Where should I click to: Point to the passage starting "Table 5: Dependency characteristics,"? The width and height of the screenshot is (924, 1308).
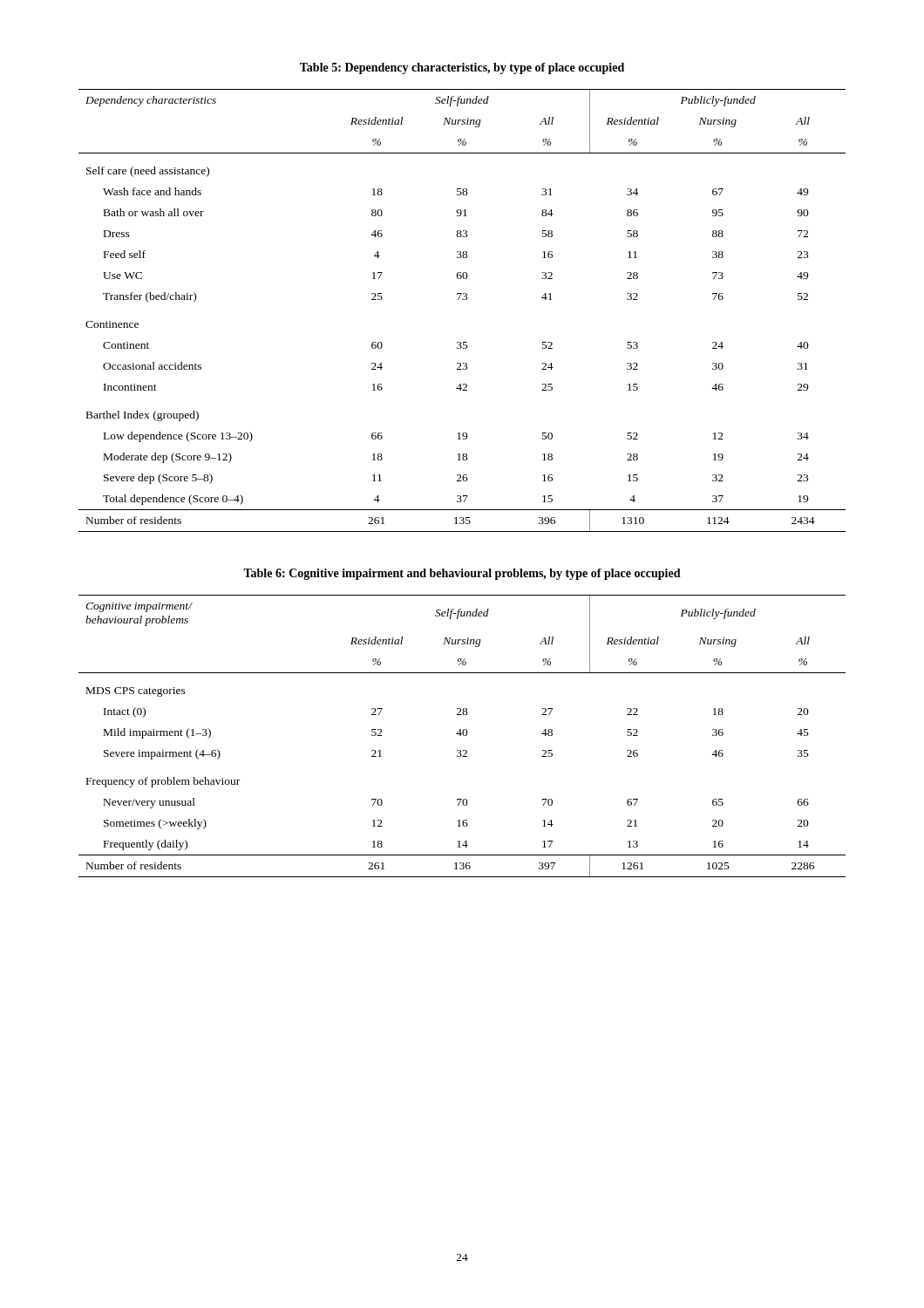(x=462, y=68)
